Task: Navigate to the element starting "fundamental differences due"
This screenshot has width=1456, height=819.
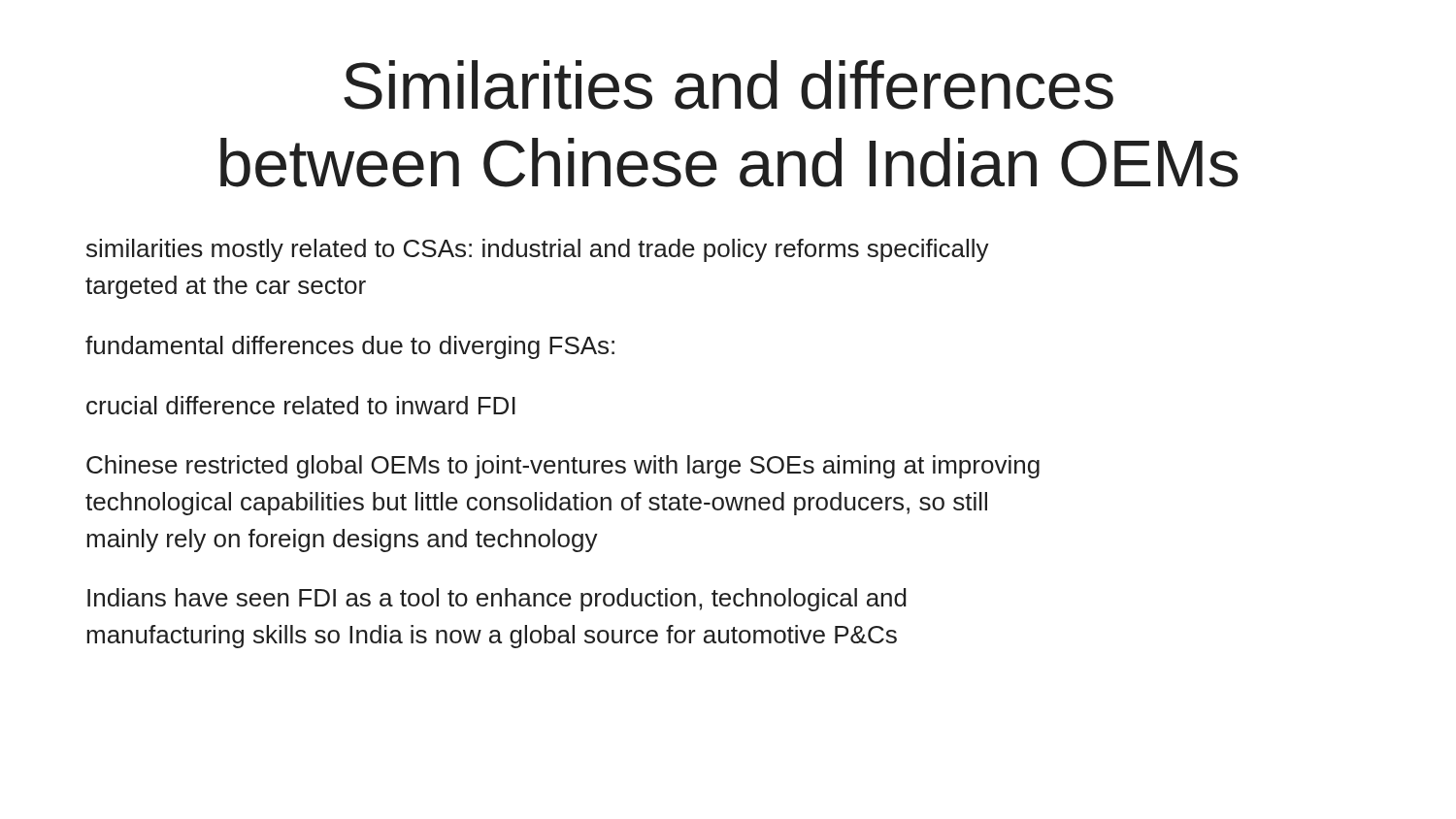Action: (350, 347)
